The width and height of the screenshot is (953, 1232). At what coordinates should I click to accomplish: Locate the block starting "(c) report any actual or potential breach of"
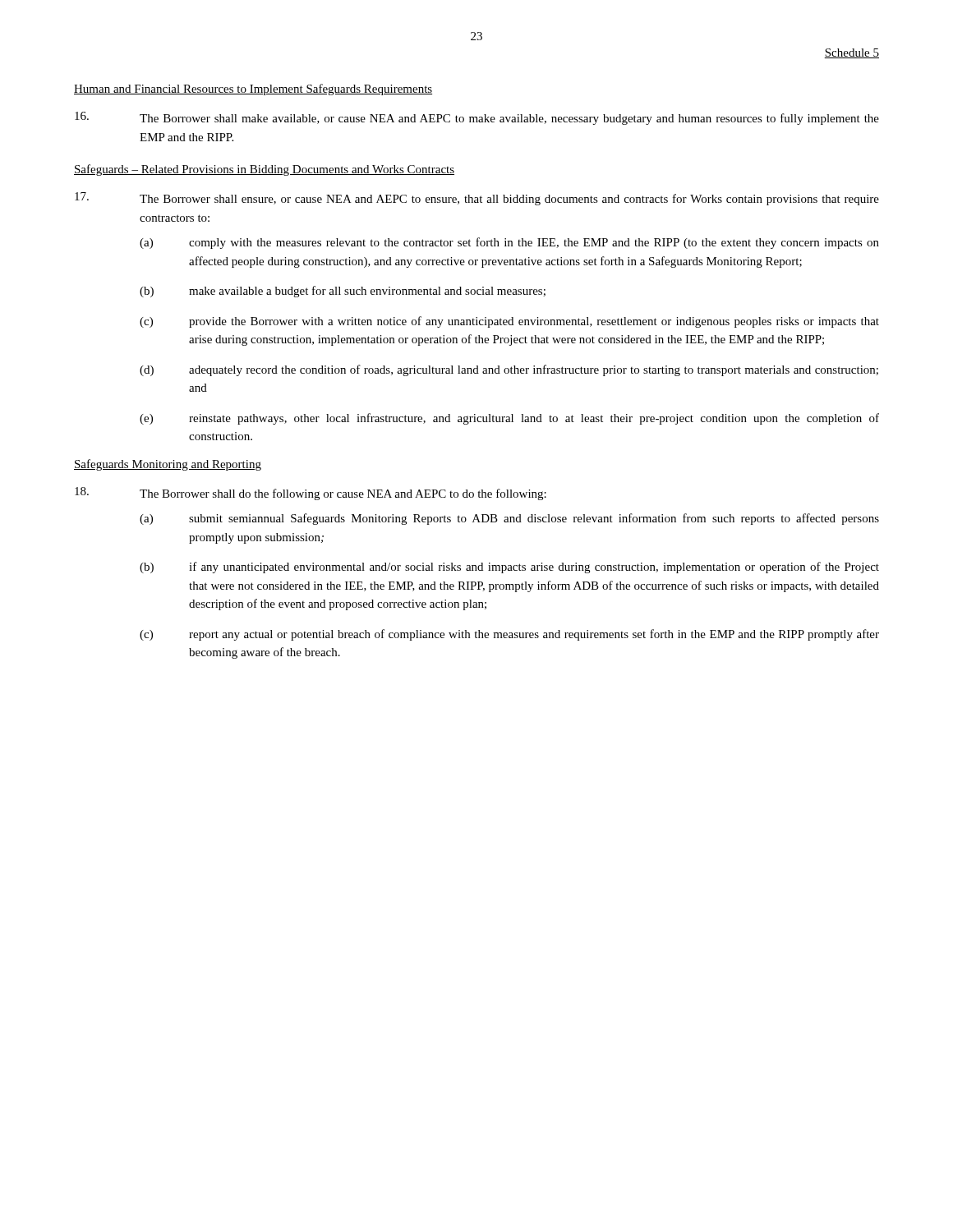[x=509, y=643]
